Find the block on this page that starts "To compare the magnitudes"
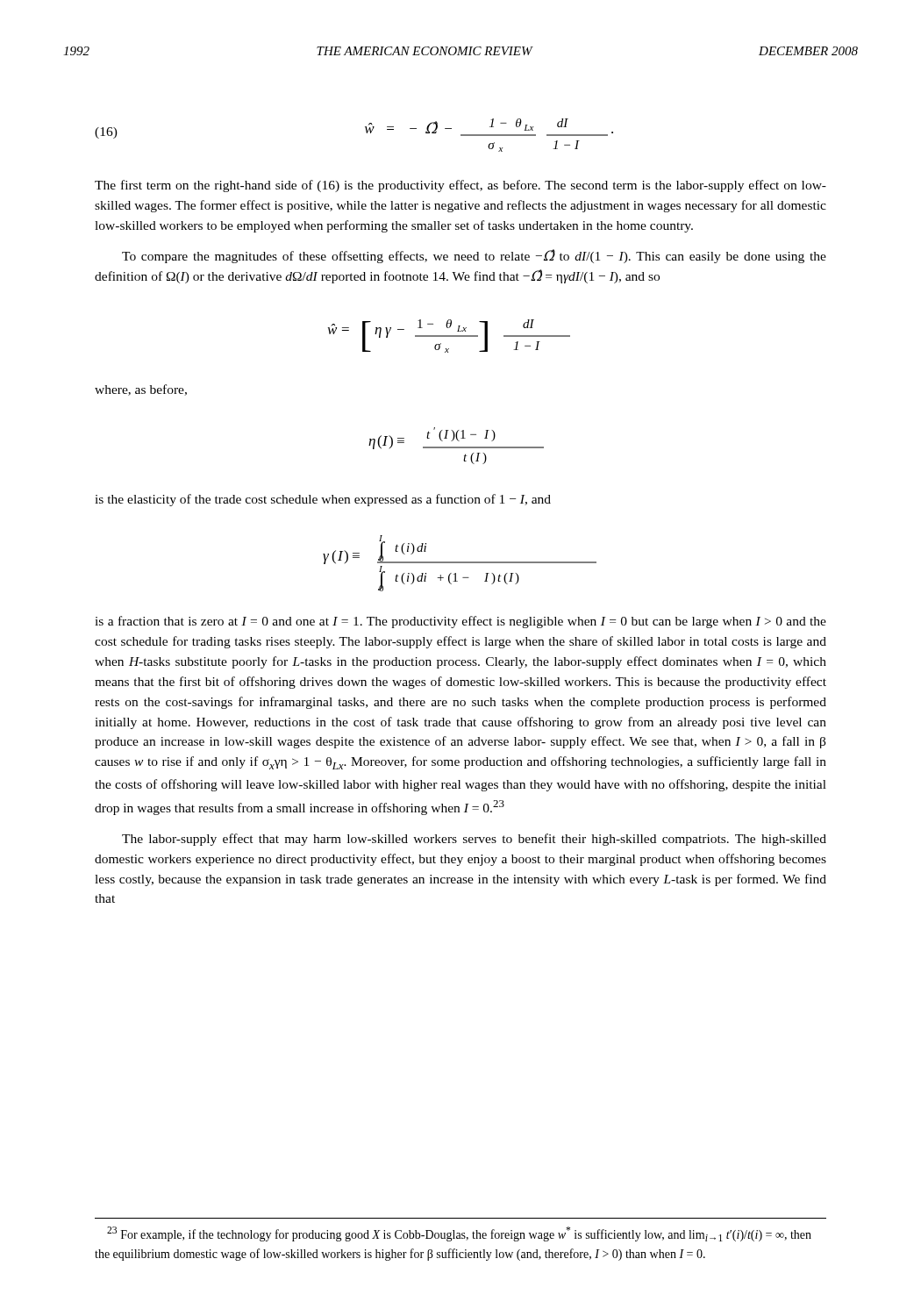The width and height of the screenshot is (921, 1316). 460,266
